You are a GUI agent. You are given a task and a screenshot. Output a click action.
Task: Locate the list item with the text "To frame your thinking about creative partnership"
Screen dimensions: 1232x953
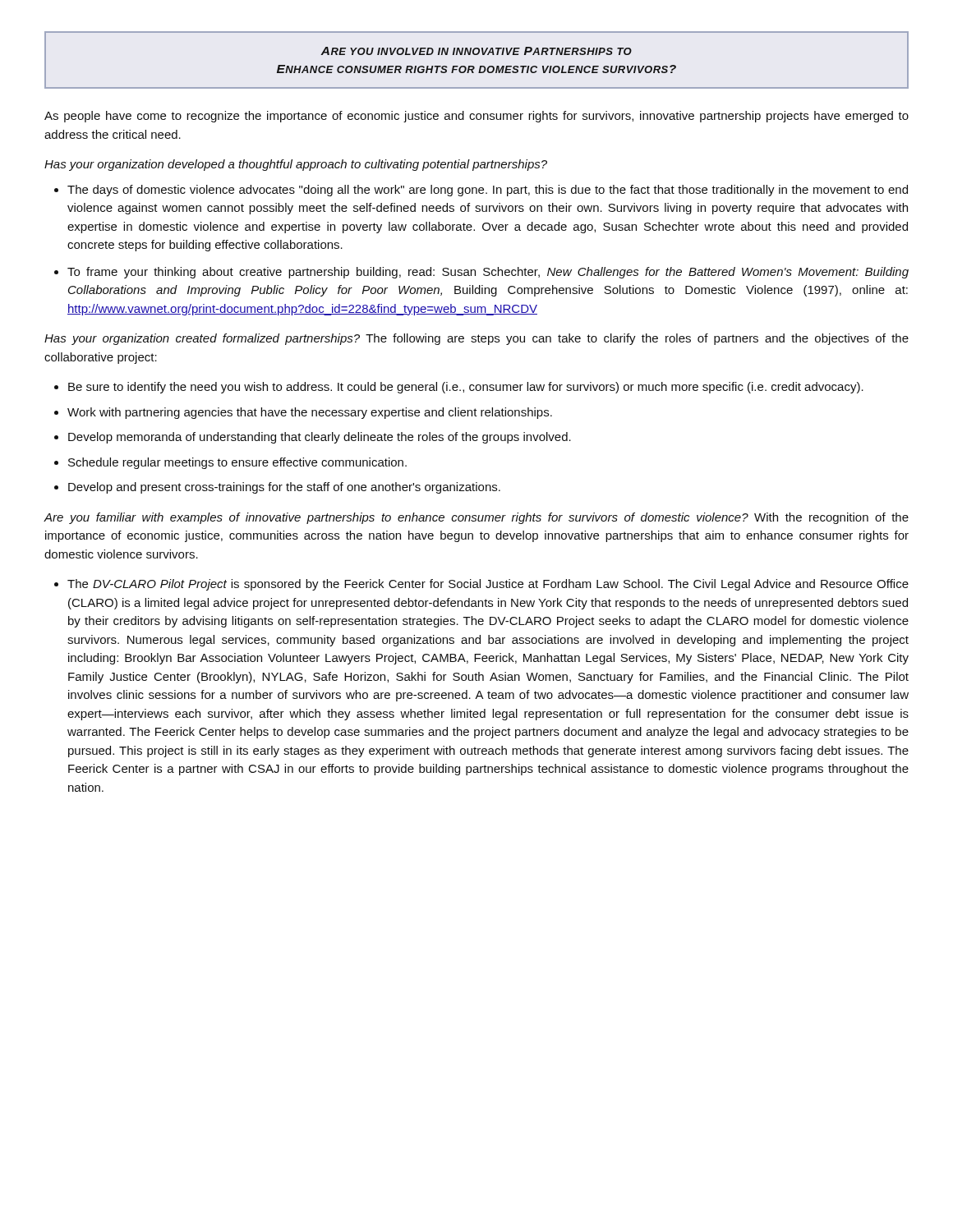(x=488, y=290)
